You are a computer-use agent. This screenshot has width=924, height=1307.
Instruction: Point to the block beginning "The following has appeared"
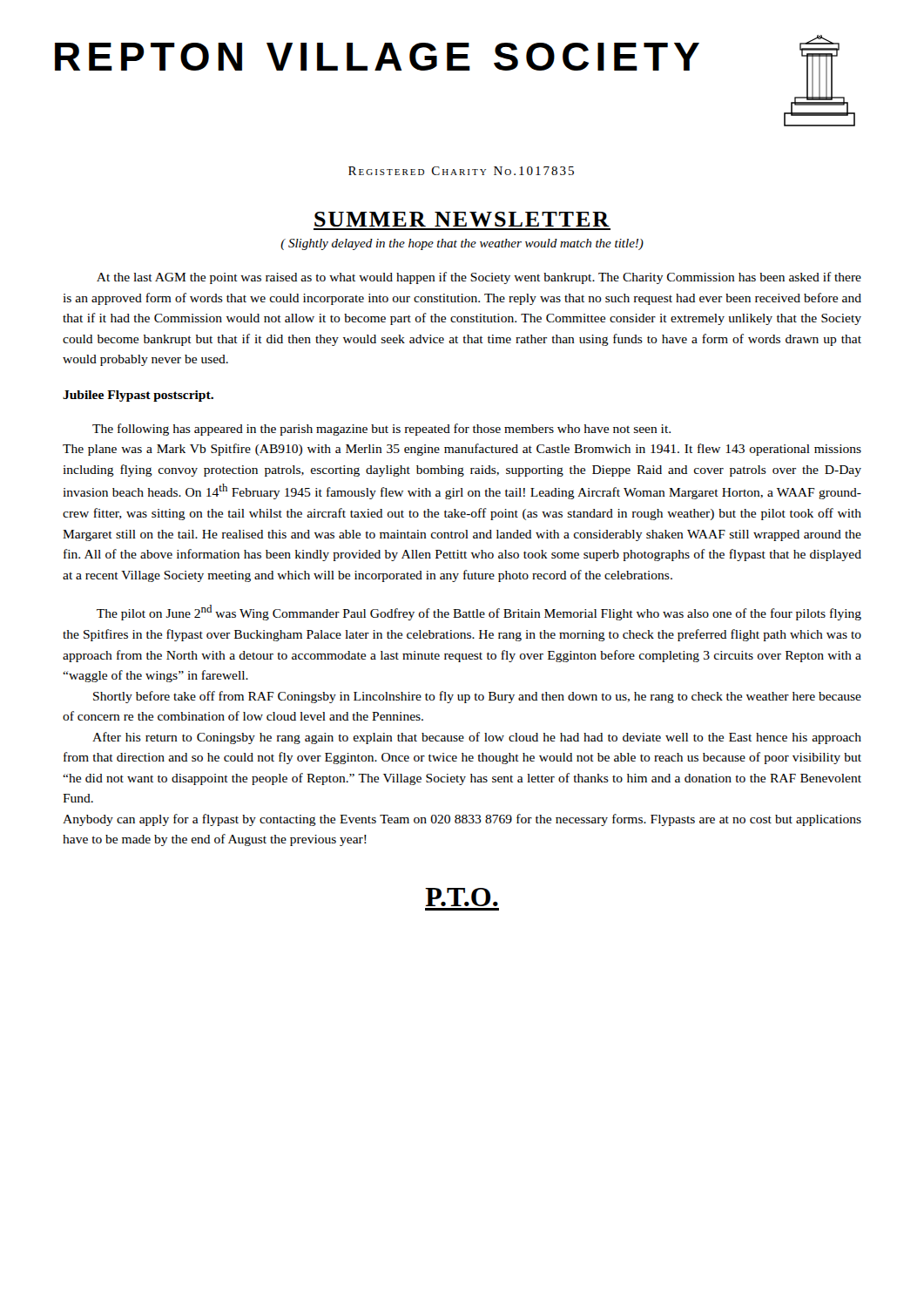click(462, 501)
